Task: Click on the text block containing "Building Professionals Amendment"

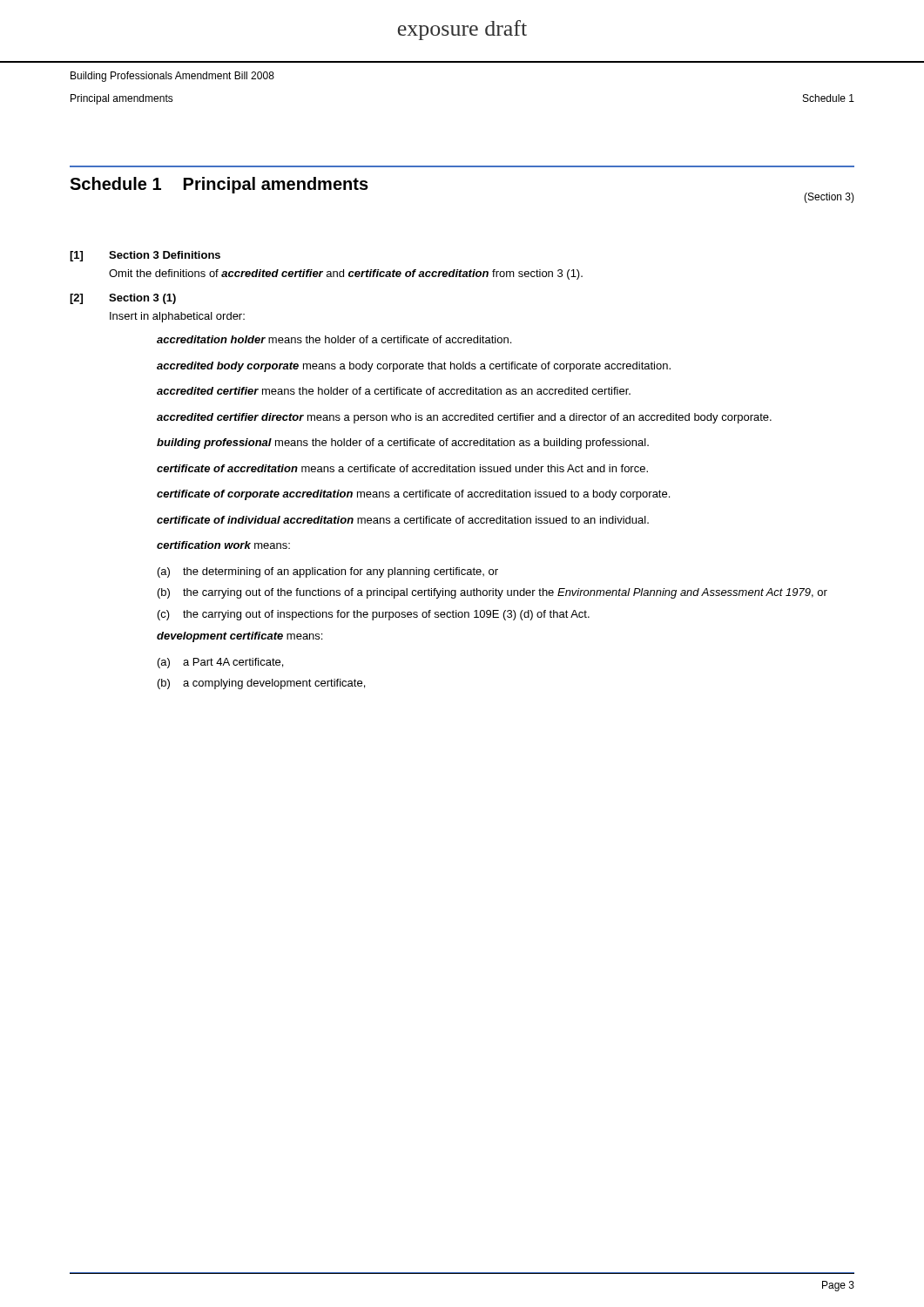Action: click(172, 76)
